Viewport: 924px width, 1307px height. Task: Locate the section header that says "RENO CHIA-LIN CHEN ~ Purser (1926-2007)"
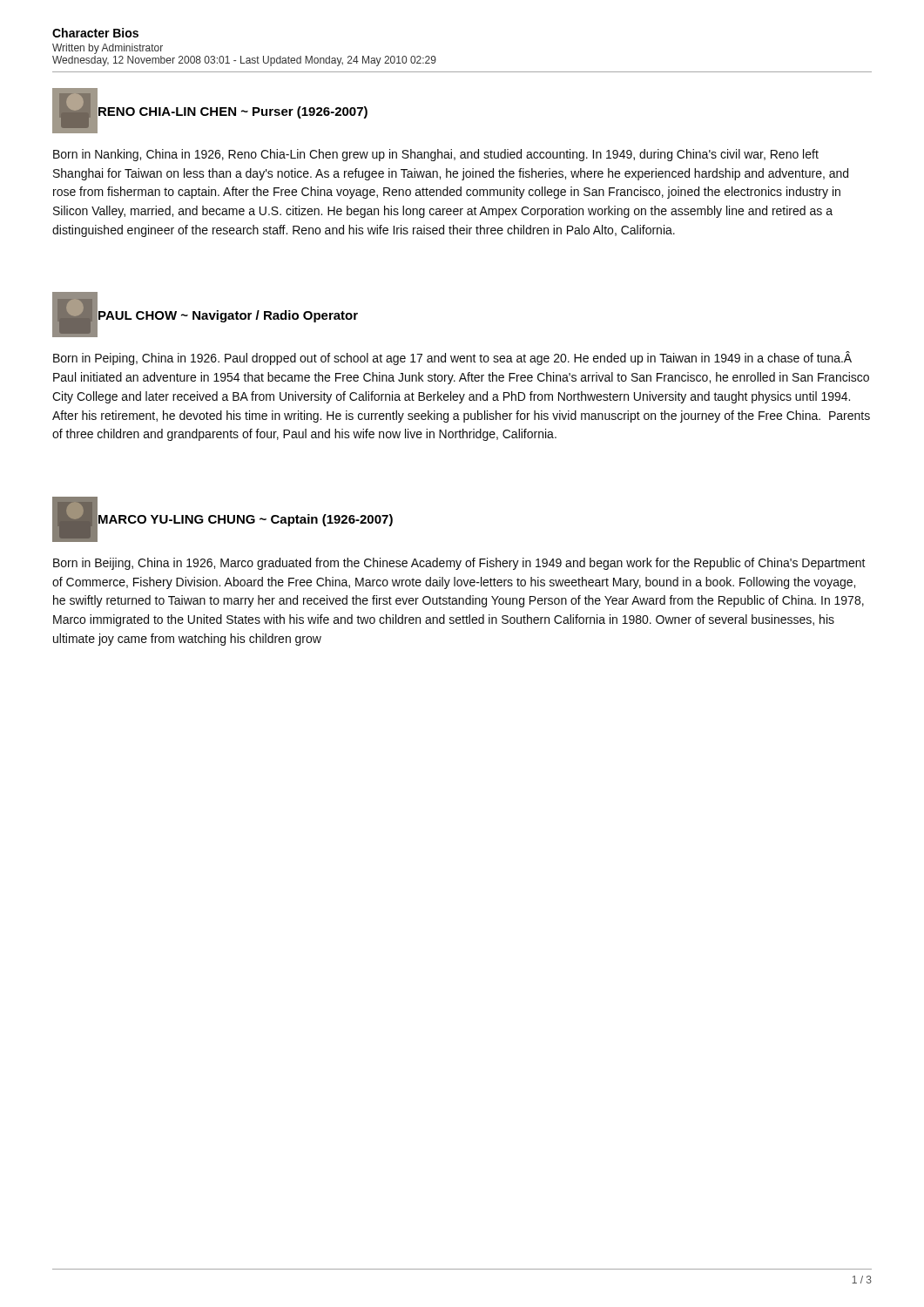tap(233, 111)
